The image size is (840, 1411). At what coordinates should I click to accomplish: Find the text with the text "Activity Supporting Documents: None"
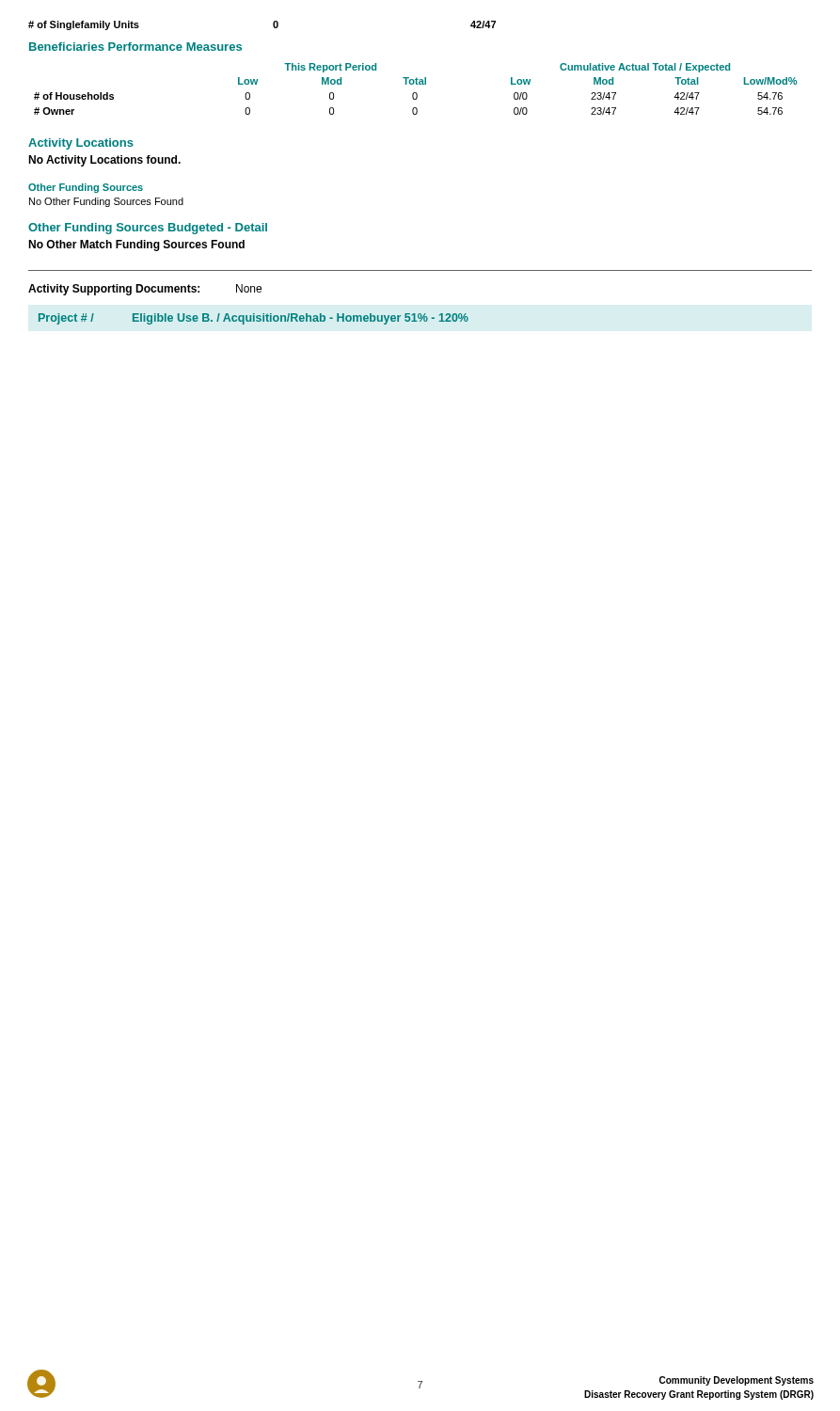coord(145,289)
